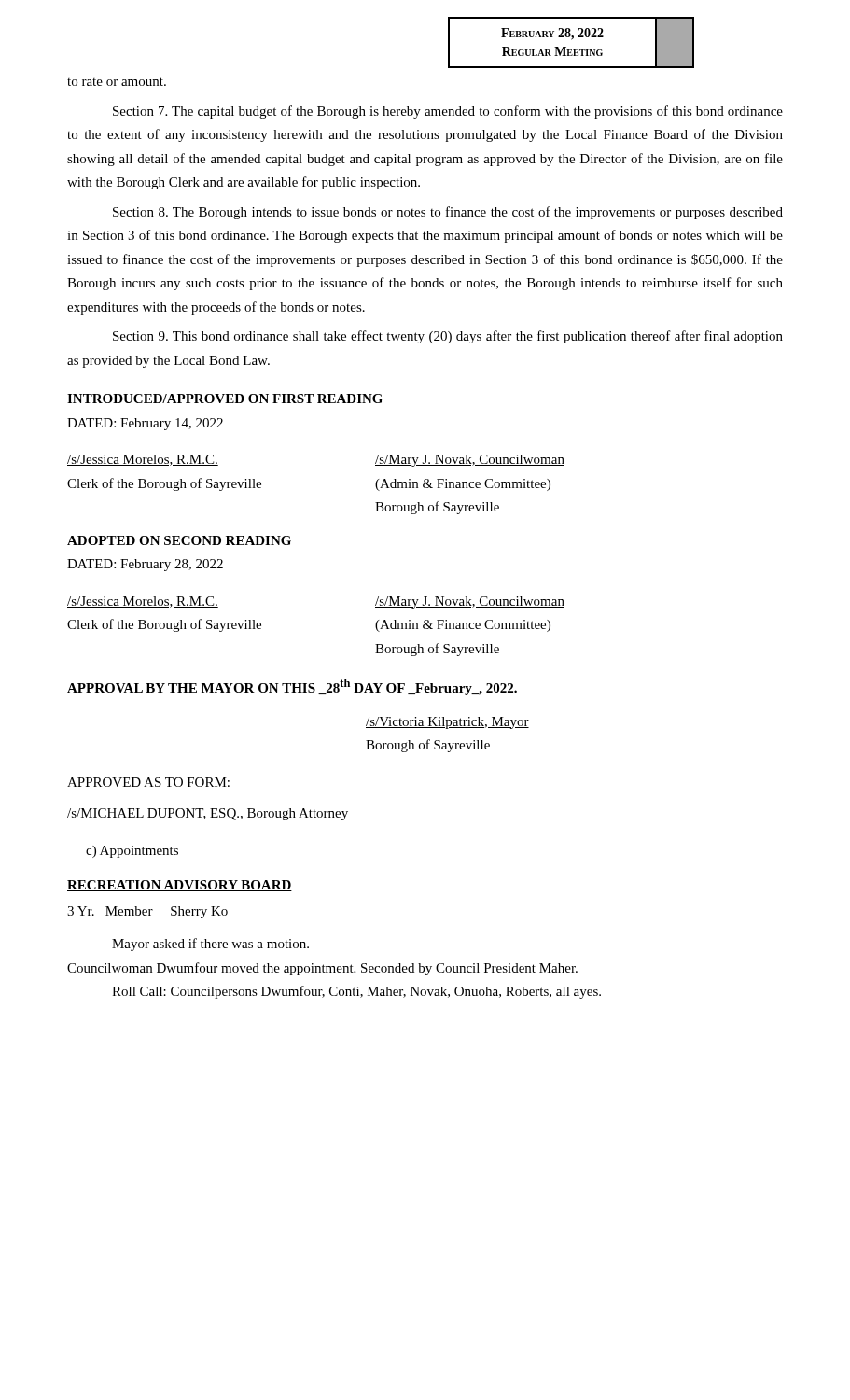Where does it say "3 Yr. Member Sherry Ko"?
Screen dimensions: 1400x850
click(x=148, y=910)
